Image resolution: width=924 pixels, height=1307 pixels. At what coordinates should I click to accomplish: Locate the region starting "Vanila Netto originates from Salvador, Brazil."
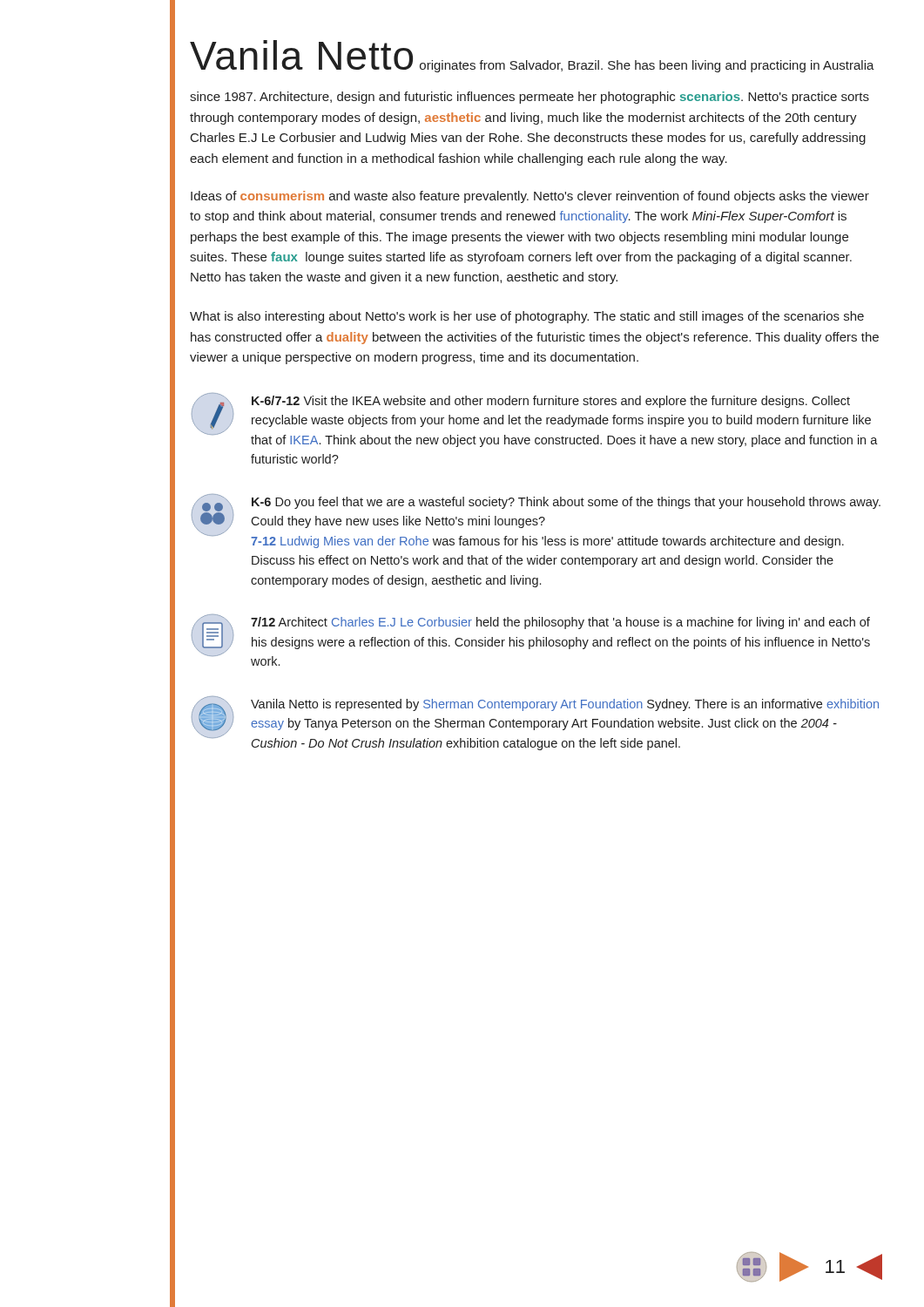[x=532, y=99]
